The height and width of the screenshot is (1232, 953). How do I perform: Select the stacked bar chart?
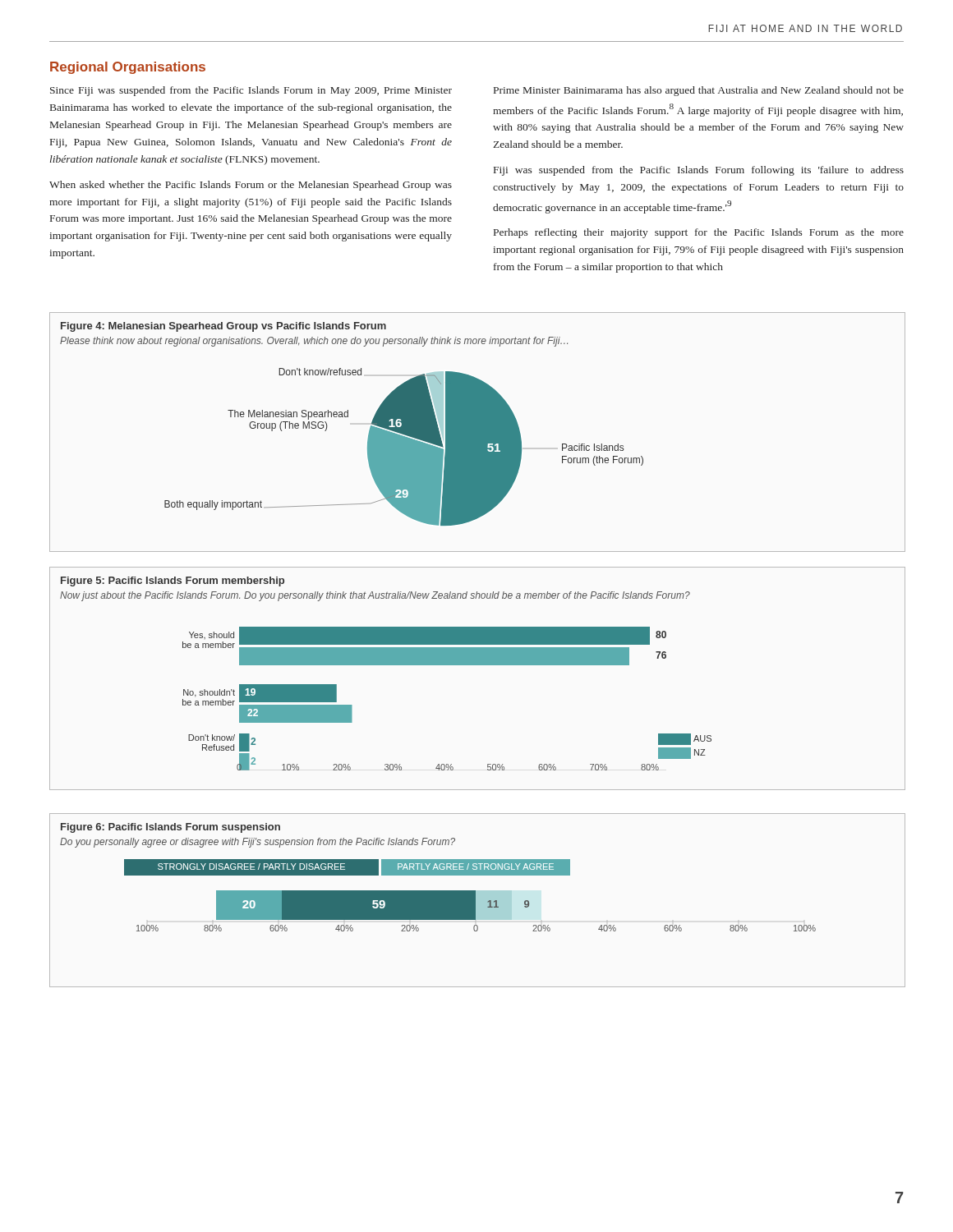coord(477,900)
